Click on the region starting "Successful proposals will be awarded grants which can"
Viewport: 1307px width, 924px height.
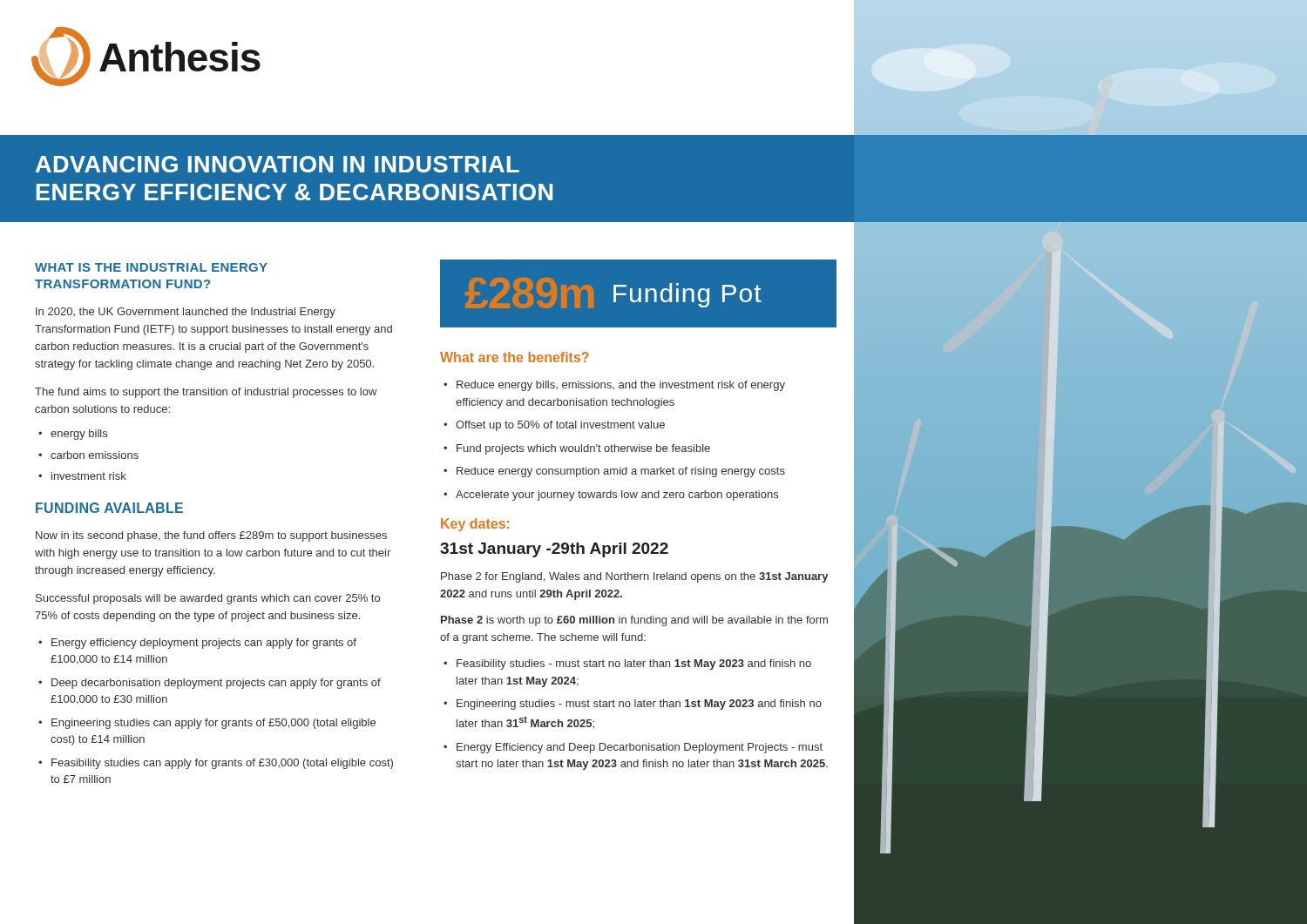click(x=208, y=607)
